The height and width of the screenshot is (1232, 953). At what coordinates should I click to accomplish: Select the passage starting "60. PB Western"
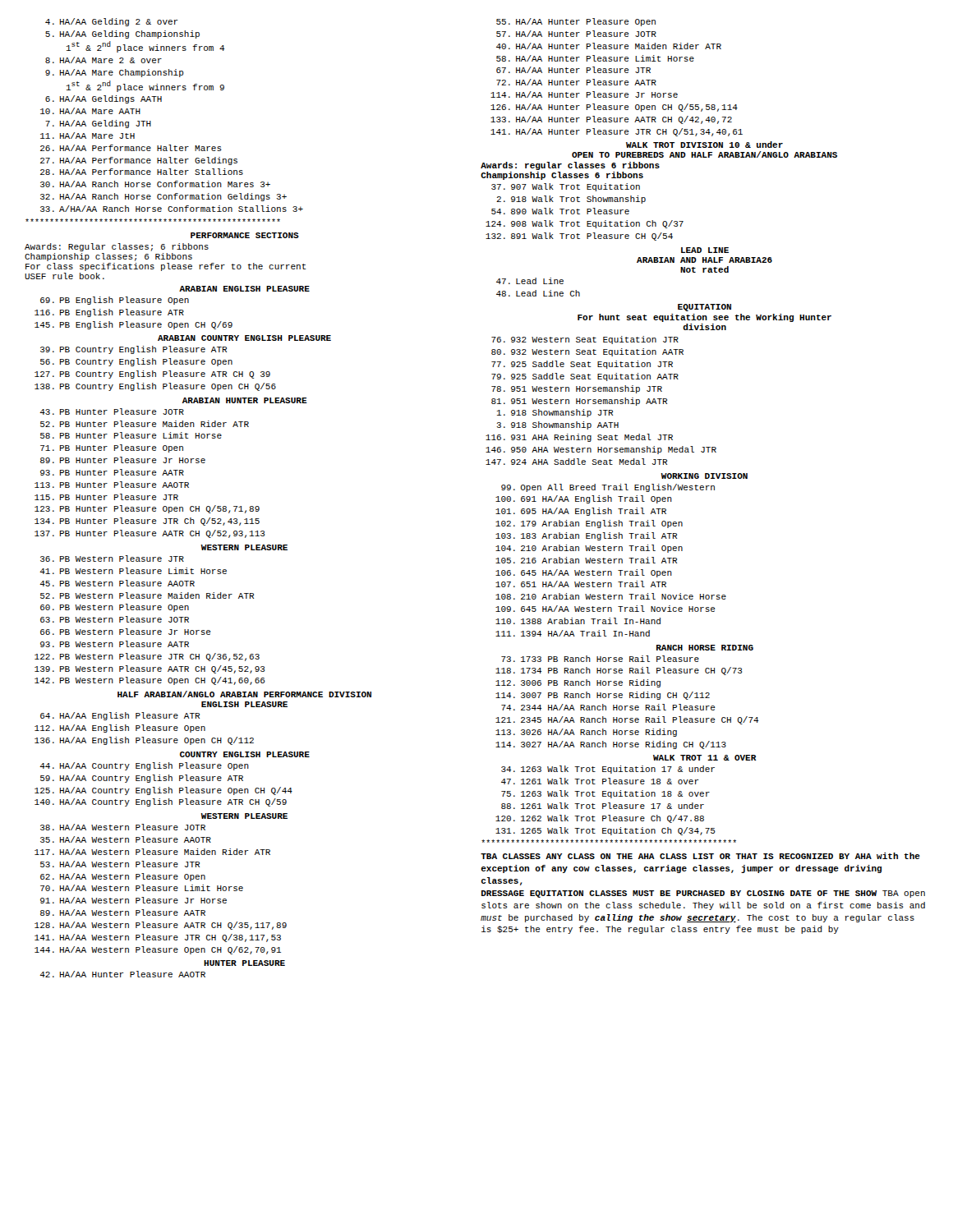coord(245,608)
